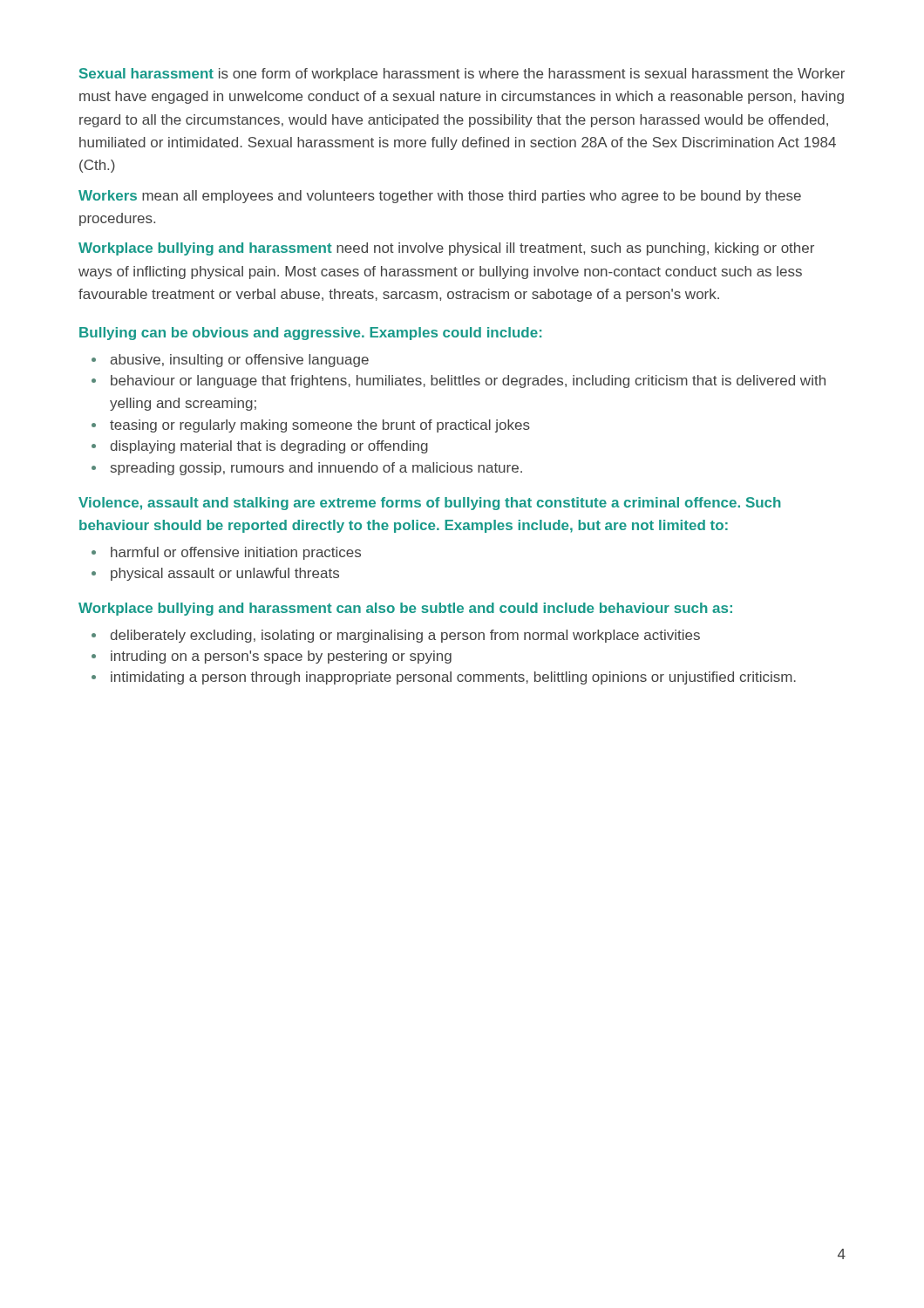Point to the block beginning "teasing or regularly"
Screen dimensions: 1308x924
(x=462, y=425)
